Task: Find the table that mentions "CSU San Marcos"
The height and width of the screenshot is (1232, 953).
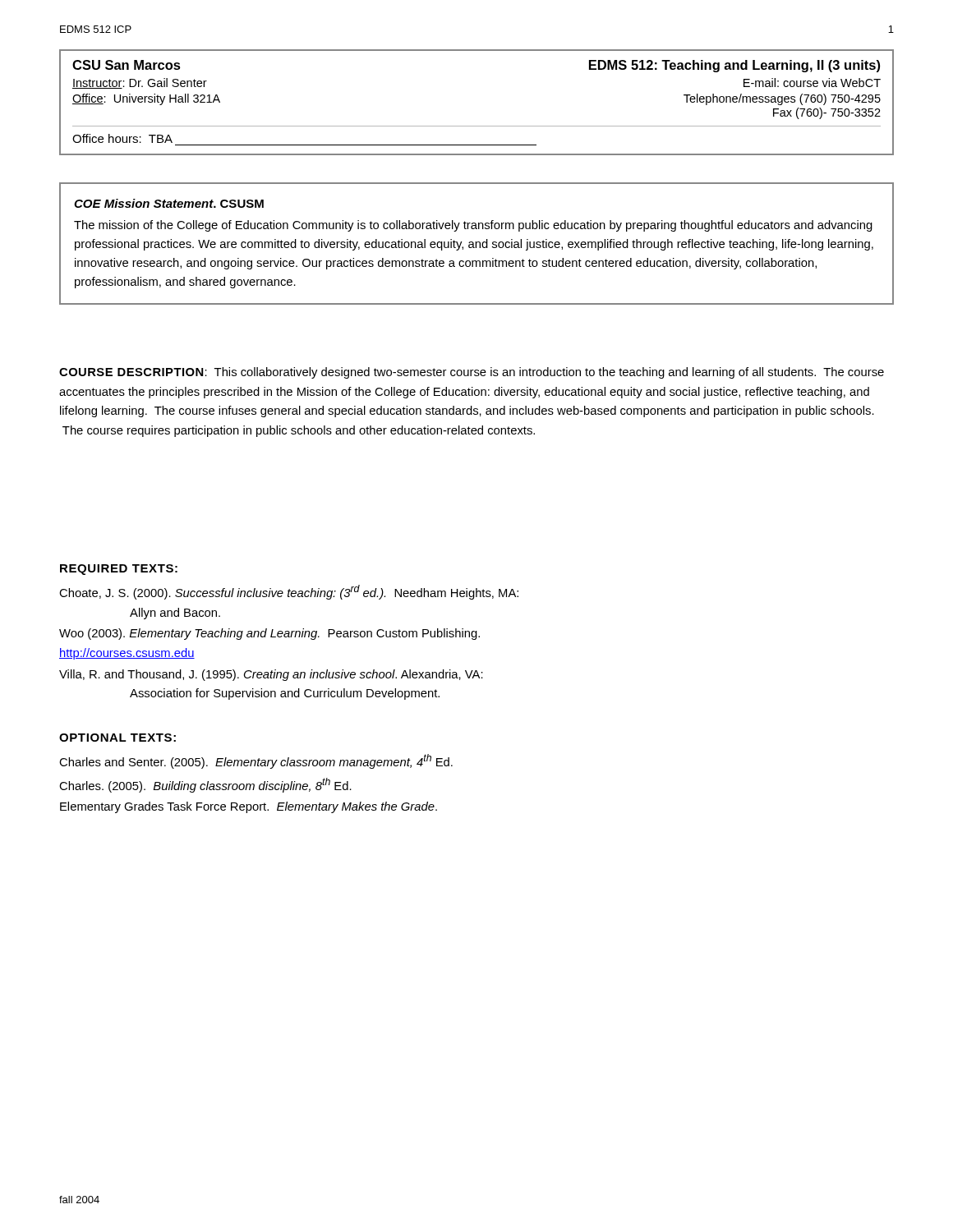Action: (476, 102)
